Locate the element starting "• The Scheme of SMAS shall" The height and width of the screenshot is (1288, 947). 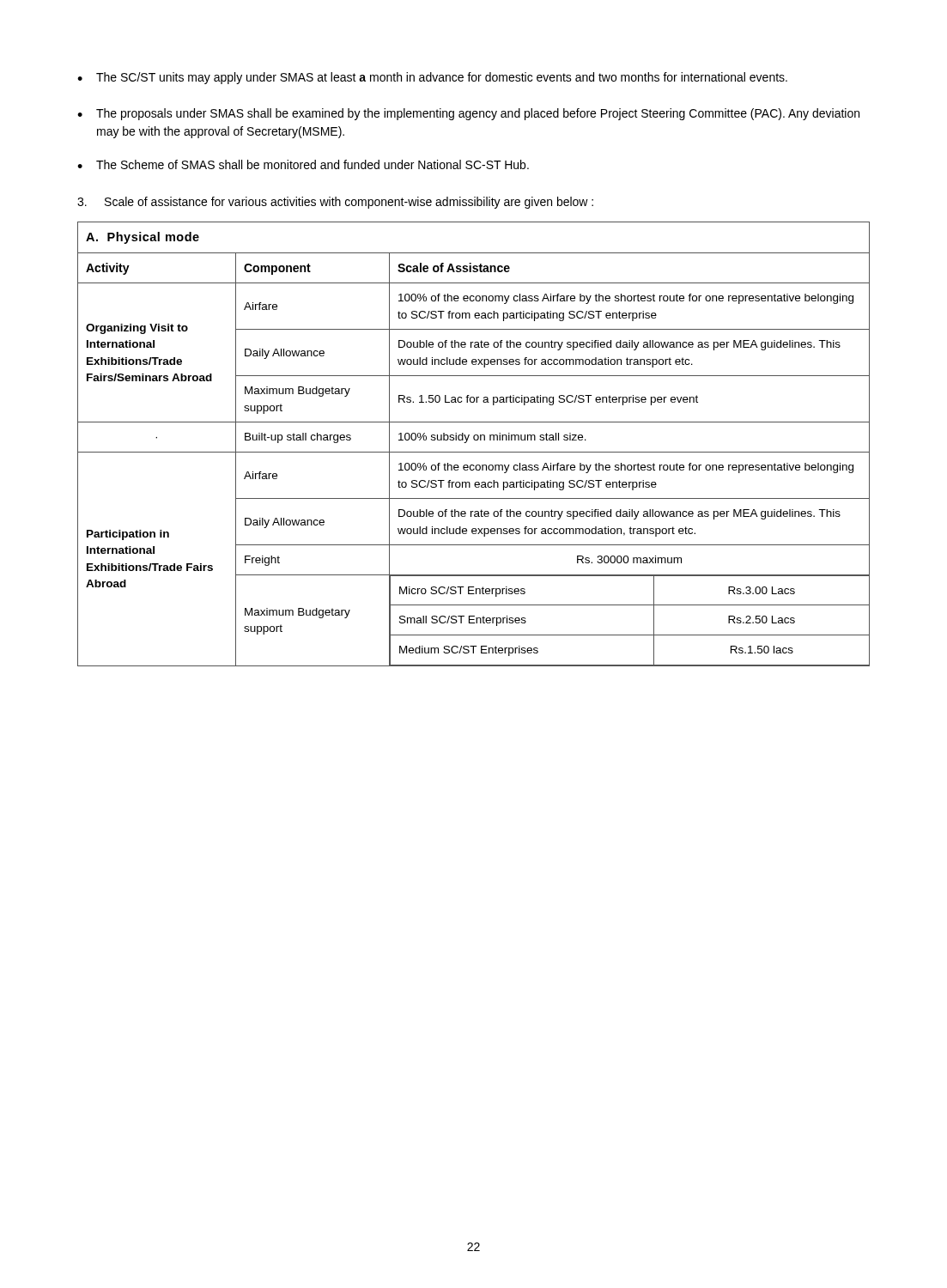point(474,167)
